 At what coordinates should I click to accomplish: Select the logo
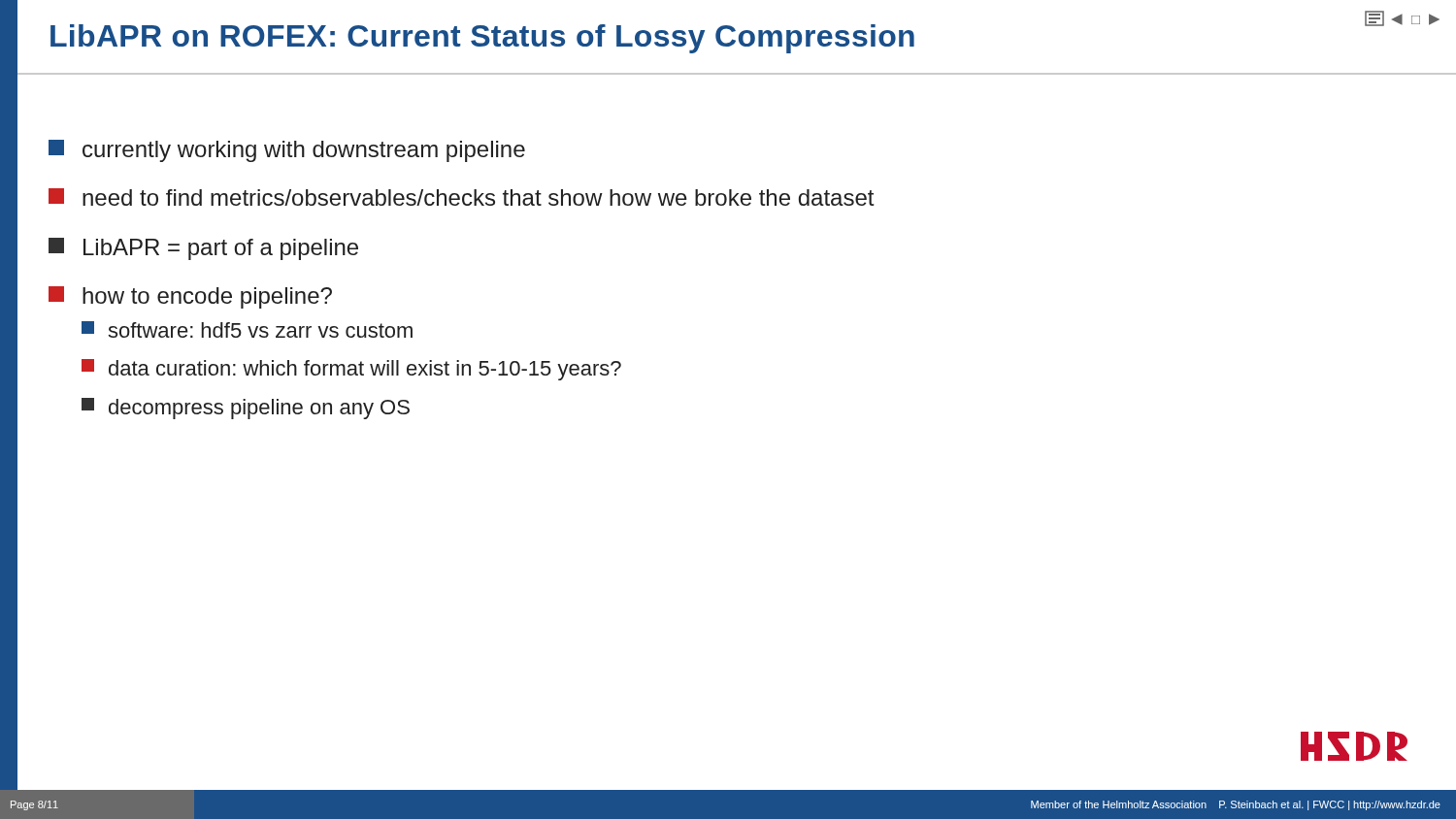pyautogui.click(x=1359, y=748)
